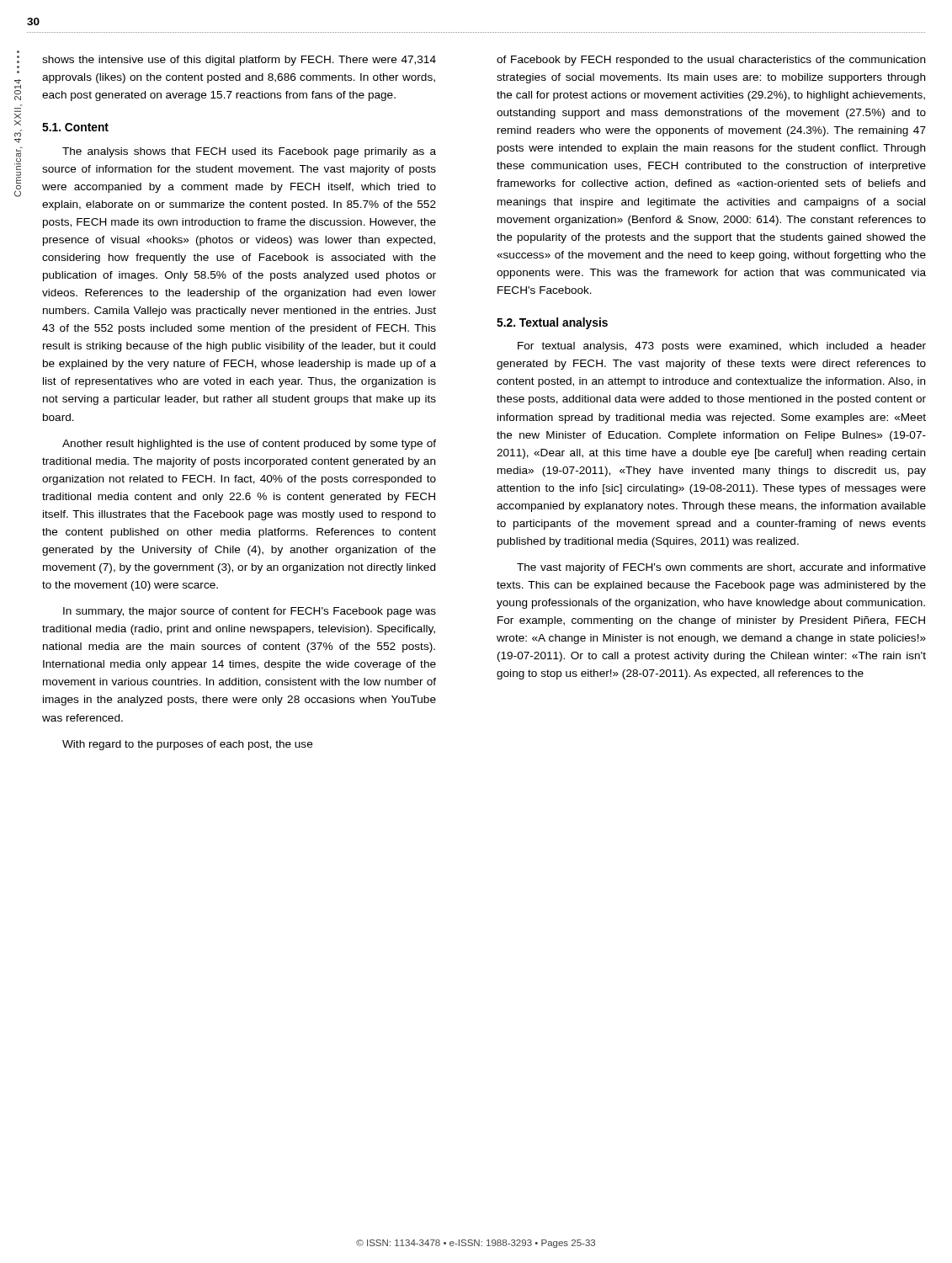Select the text block starting "With regard to the"

[239, 744]
